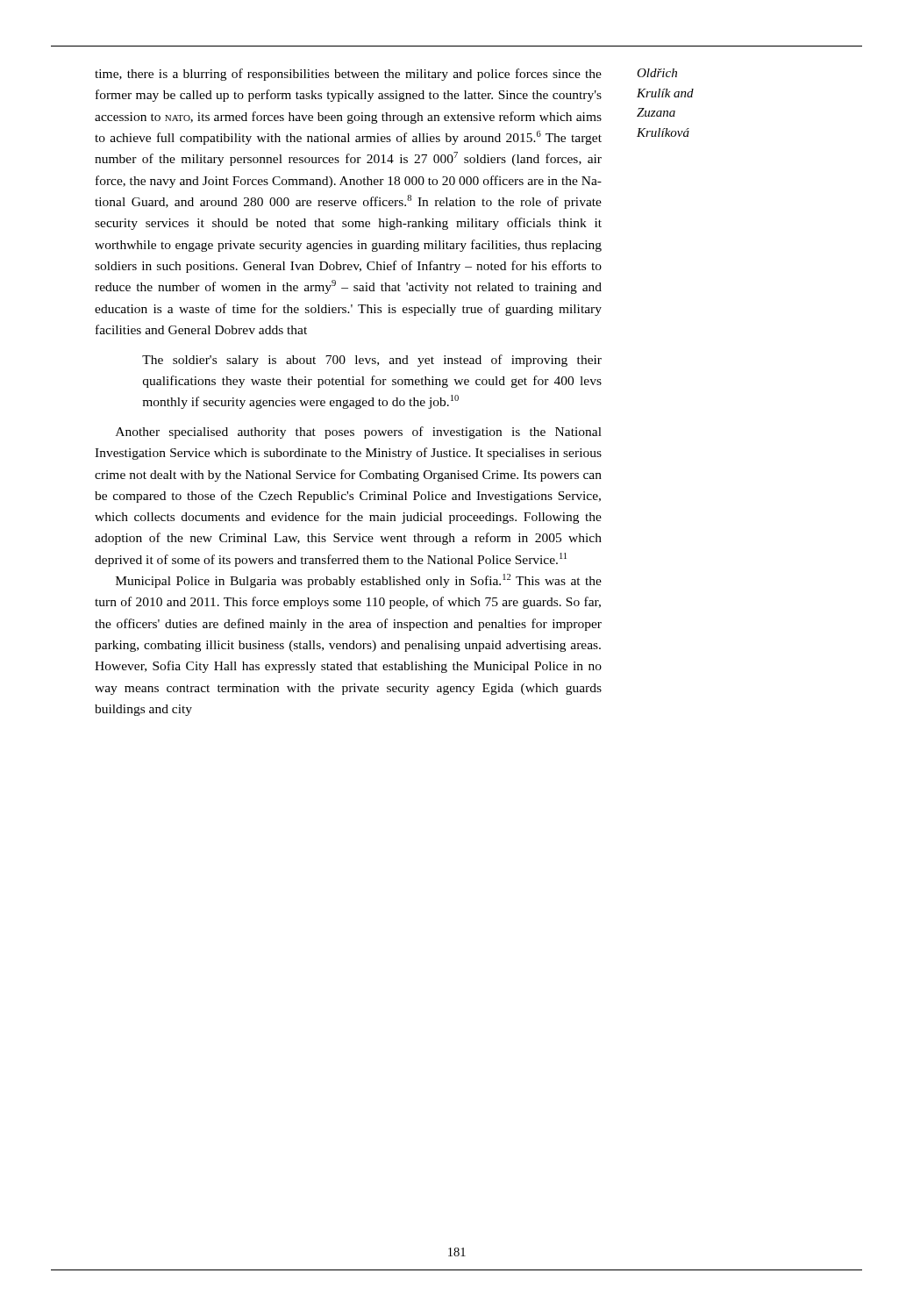
Task: Select the text block containing "The soldier's salary is about 700 levs, and"
Action: pyautogui.click(x=372, y=380)
